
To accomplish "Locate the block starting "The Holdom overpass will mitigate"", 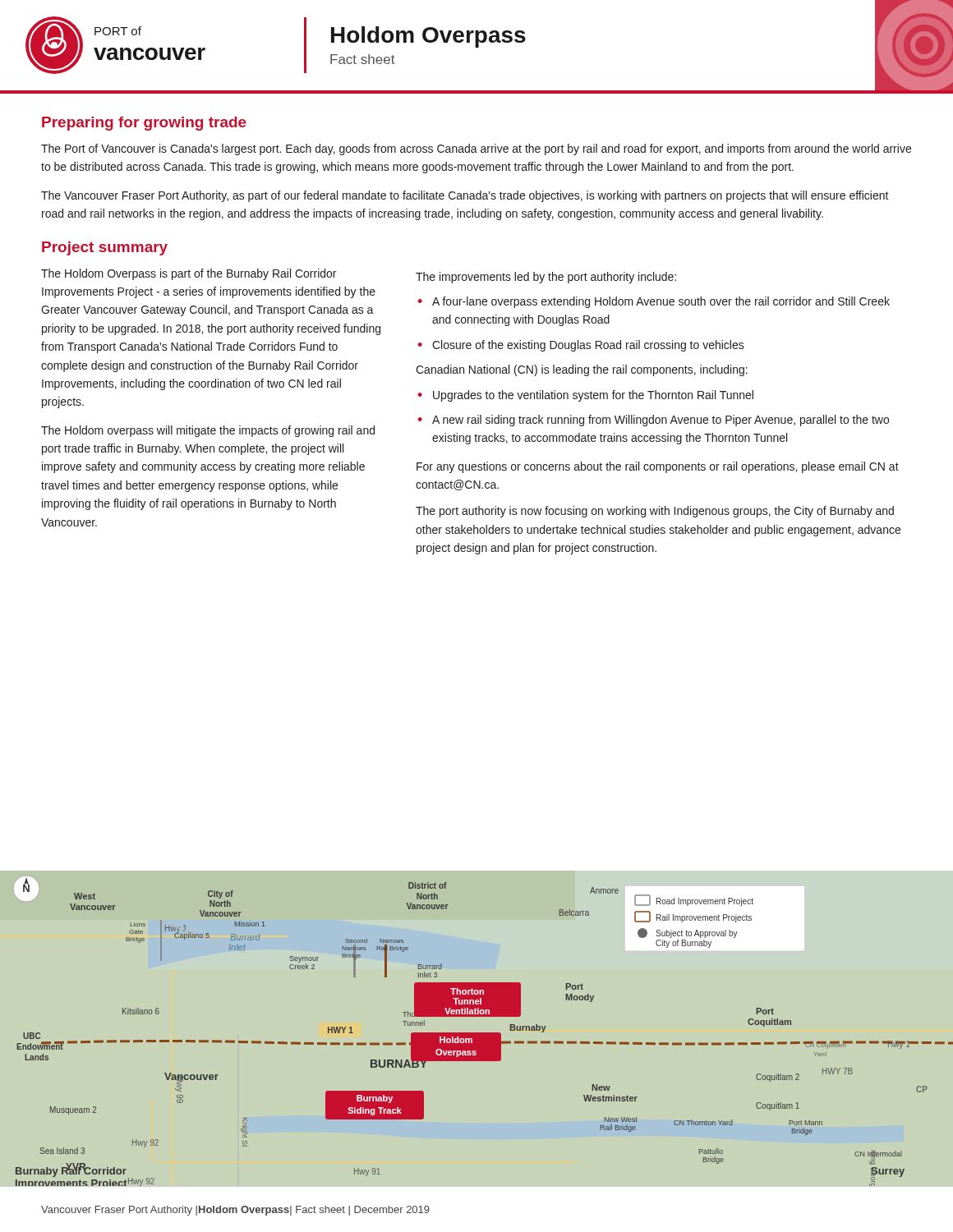I will (x=208, y=476).
